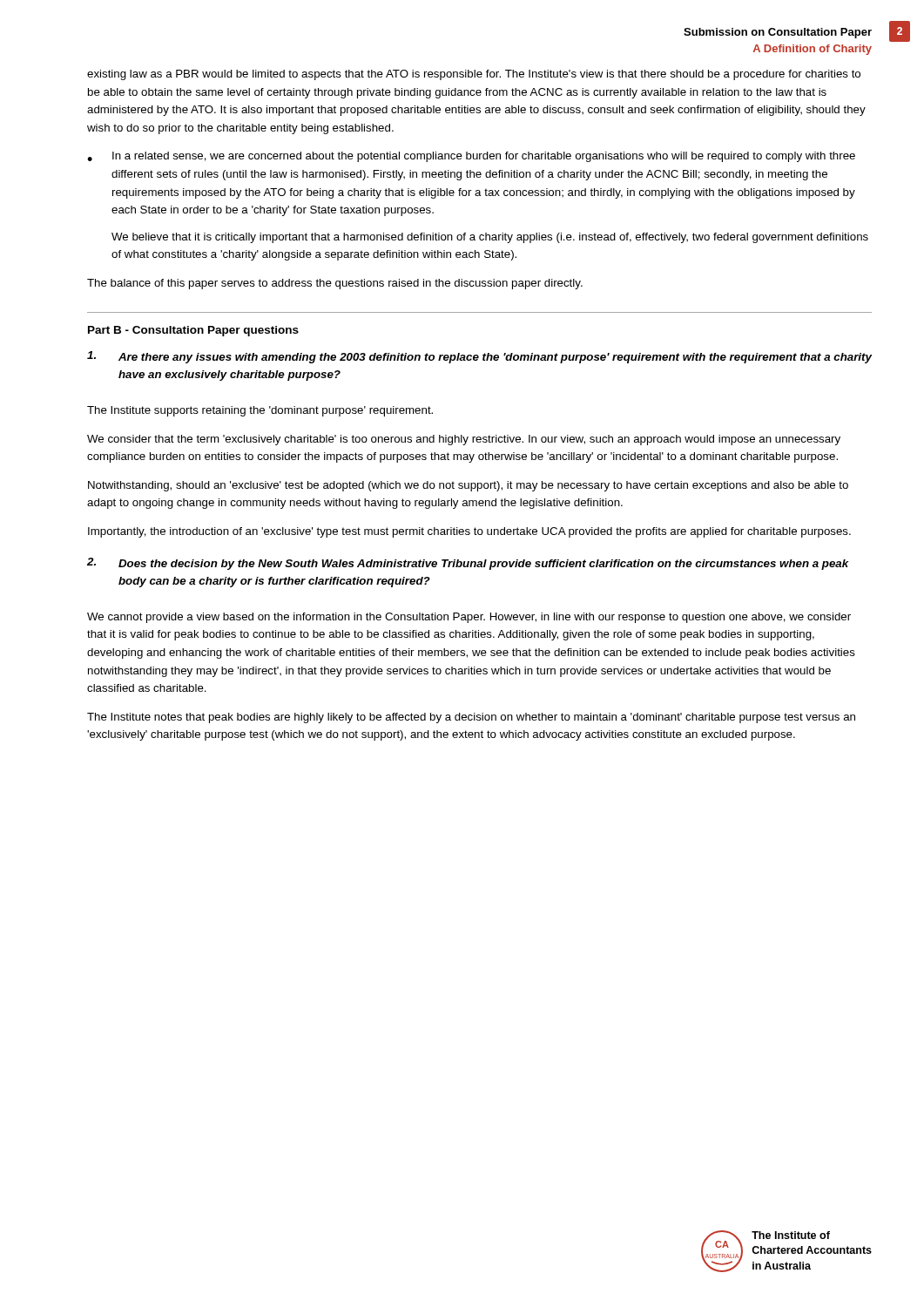This screenshot has width=924, height=1307.
Task: Locate the element starting "Importantly, the introduction of an 'exclusive' type test"
Action: (x=469, y=531)
